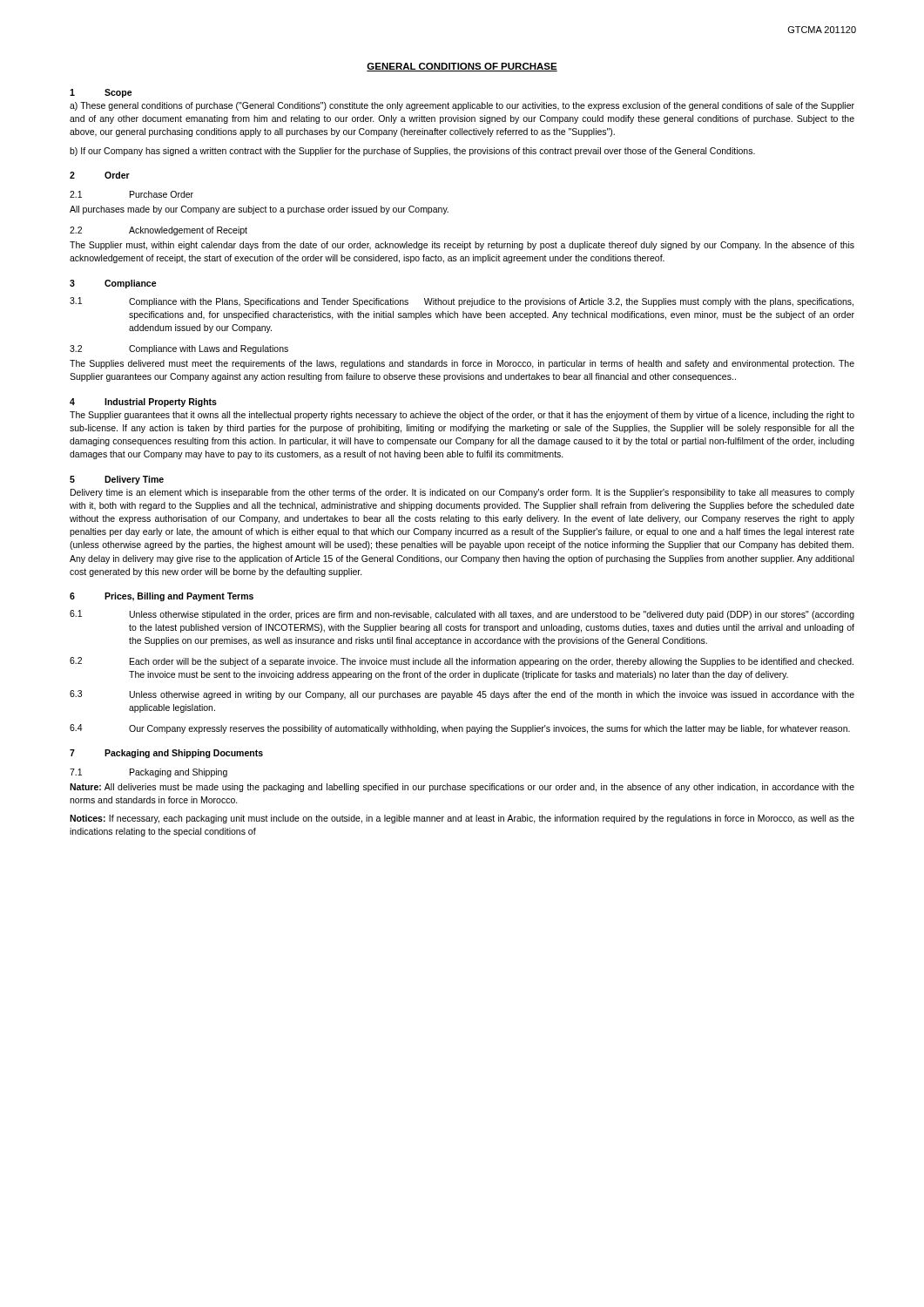Click on the text with the text "2 Acknowledgement of Receipt"
Viewport: 924px width, 1307px height.
(x=159, y=230)
